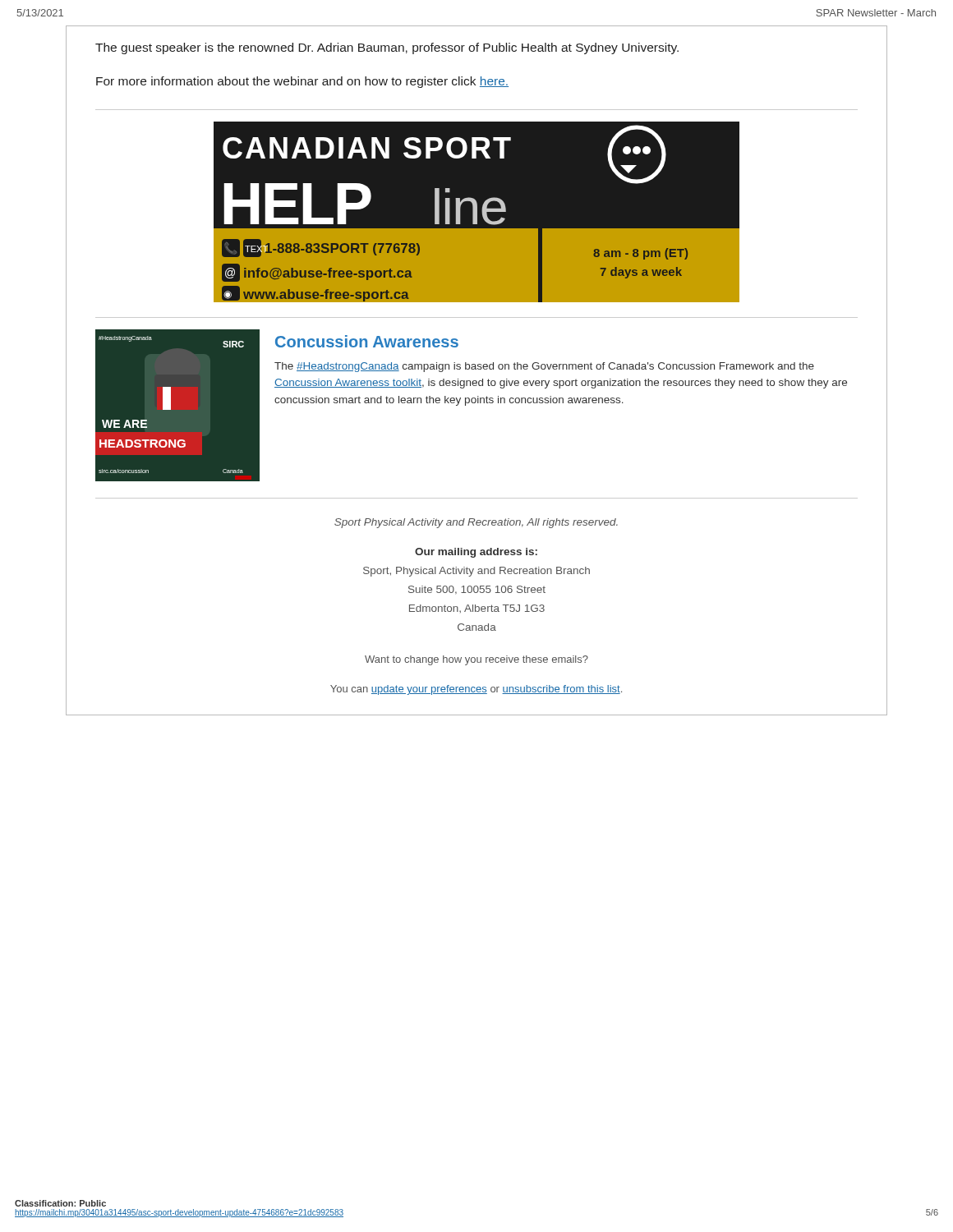Find the block on this page that starts "The guest speaker is"
The width and height of the screenshot is (953, 1232).
coord(387,47)
